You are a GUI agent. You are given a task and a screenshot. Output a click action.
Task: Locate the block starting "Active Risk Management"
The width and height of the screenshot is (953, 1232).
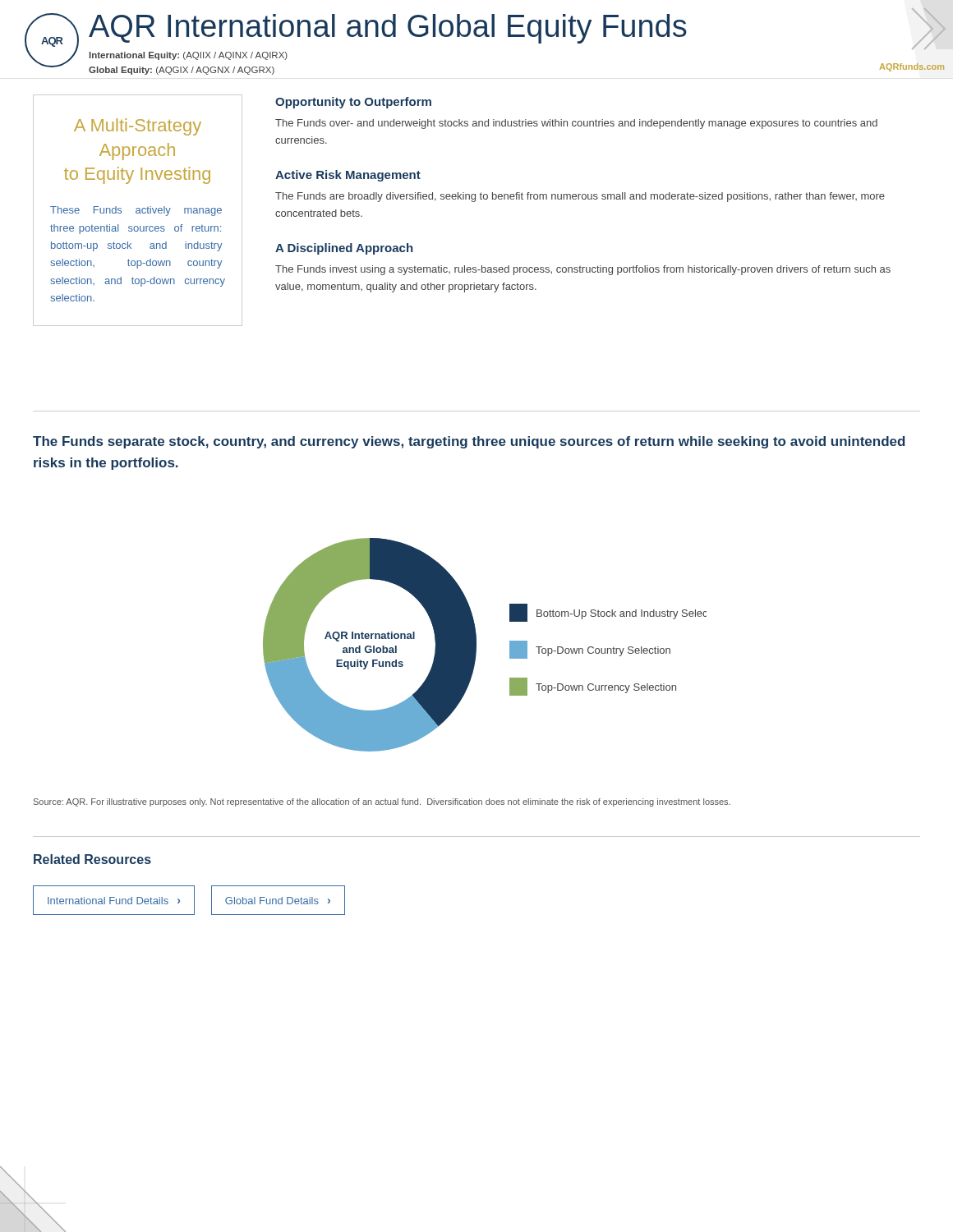pyautogui.click(x=348, y=174)
